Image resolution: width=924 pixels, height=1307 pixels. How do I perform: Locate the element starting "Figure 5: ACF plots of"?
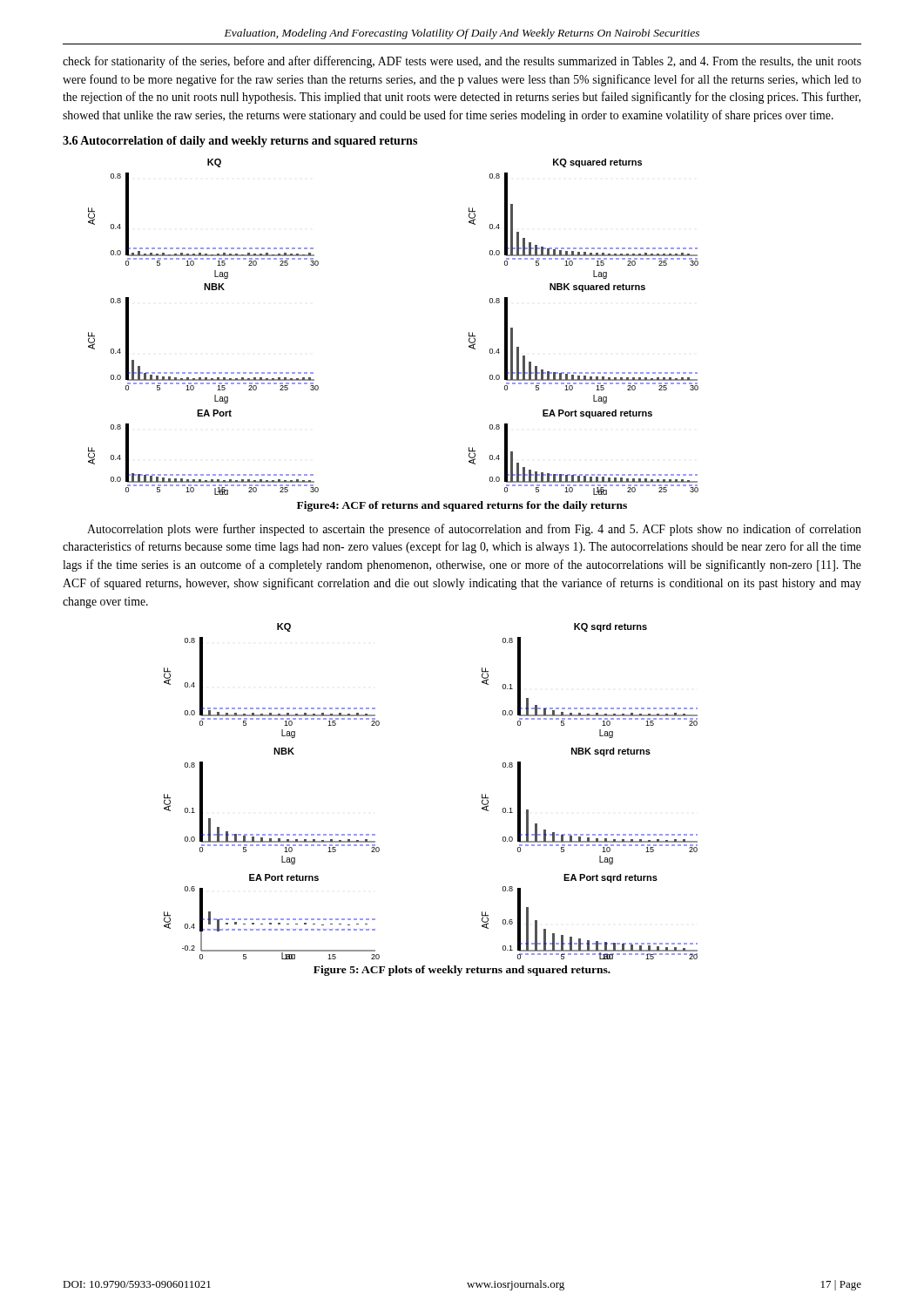click(462, 970)
